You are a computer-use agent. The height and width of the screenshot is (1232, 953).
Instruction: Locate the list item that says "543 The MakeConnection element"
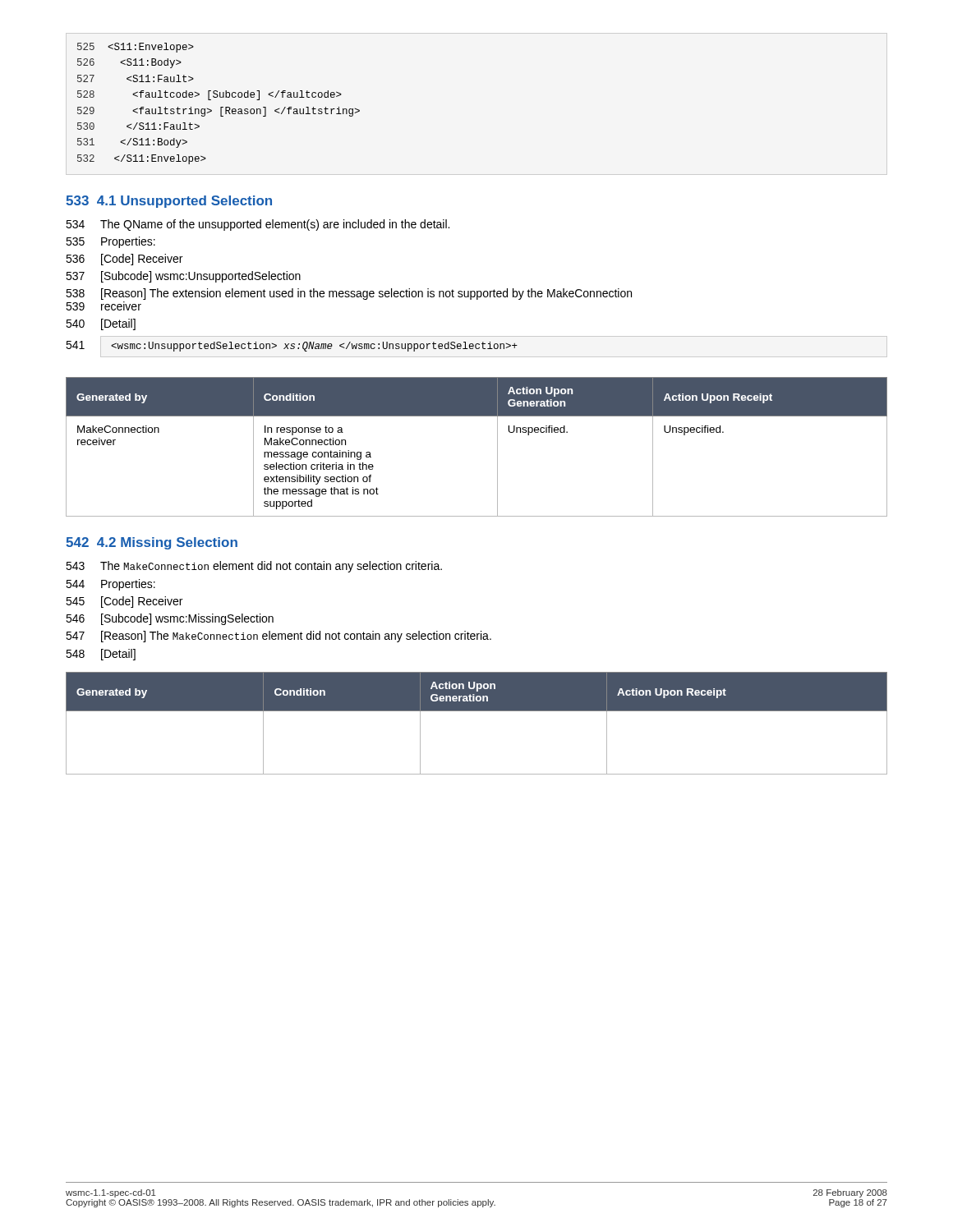pyautogui.click(x=254, y=567)
